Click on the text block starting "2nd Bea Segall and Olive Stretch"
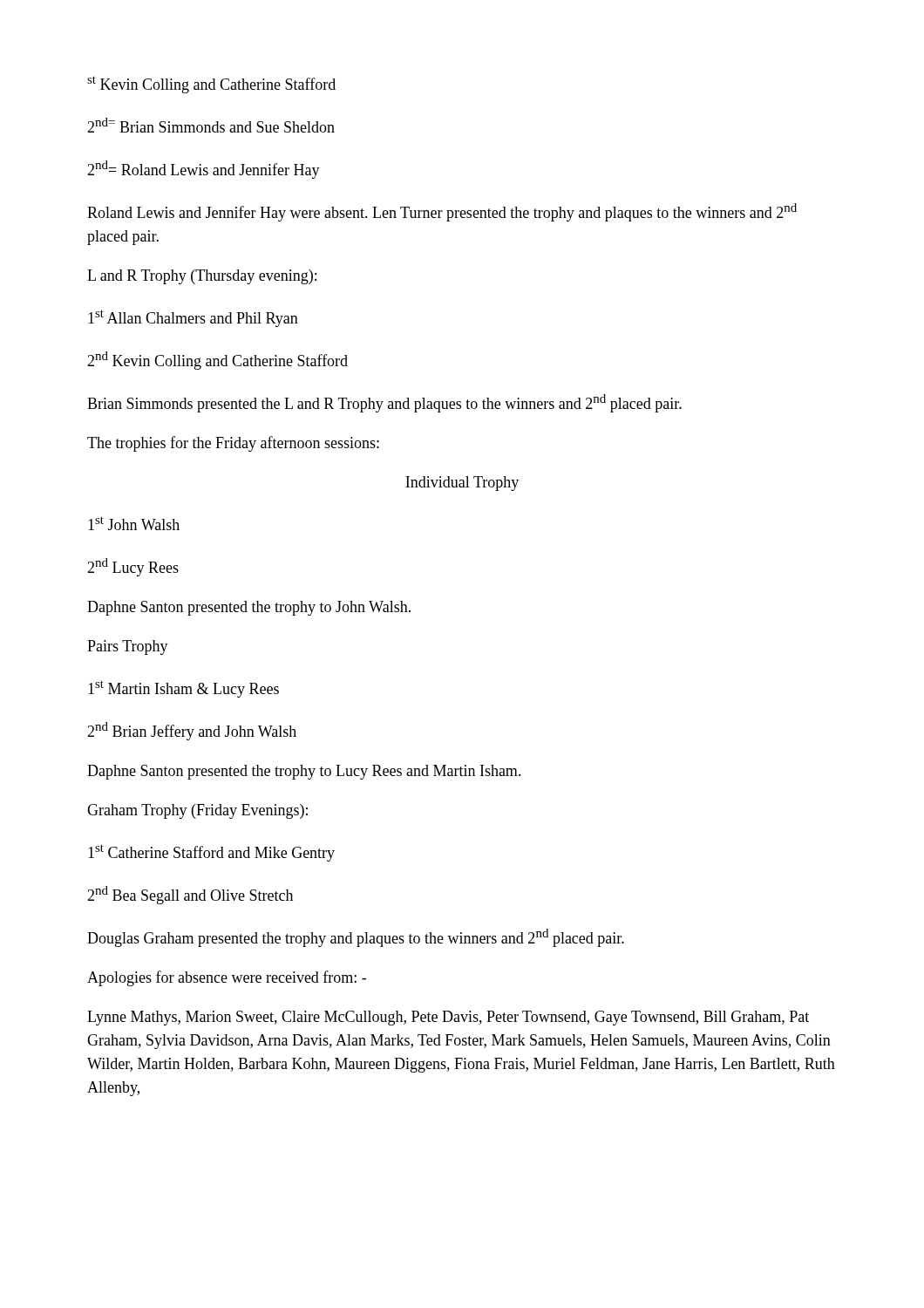 pos(190,894)
